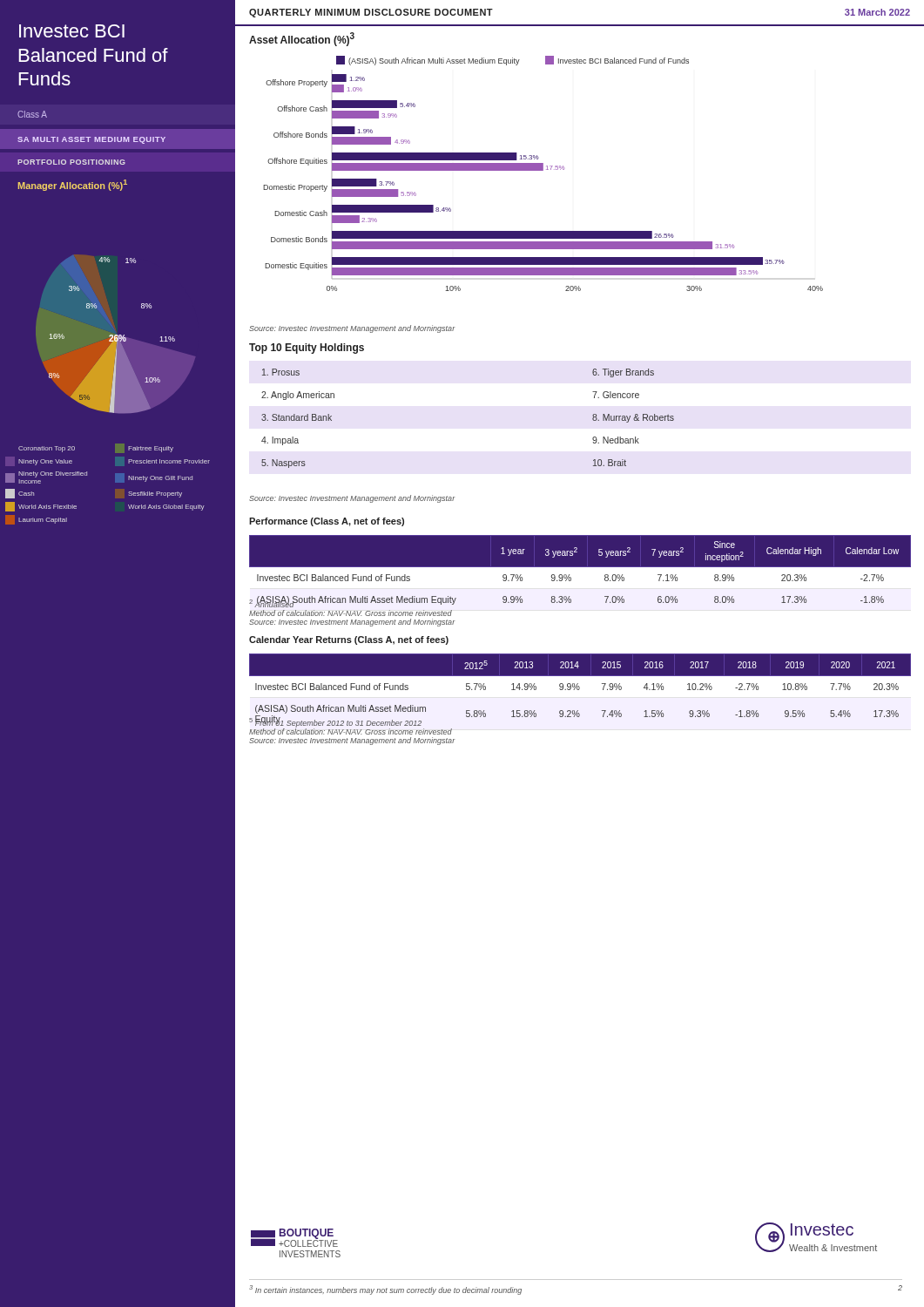Locate the table with the text "1. Prosus"
This screenshot has height=1307, width=924.
(x=580, y=417)
